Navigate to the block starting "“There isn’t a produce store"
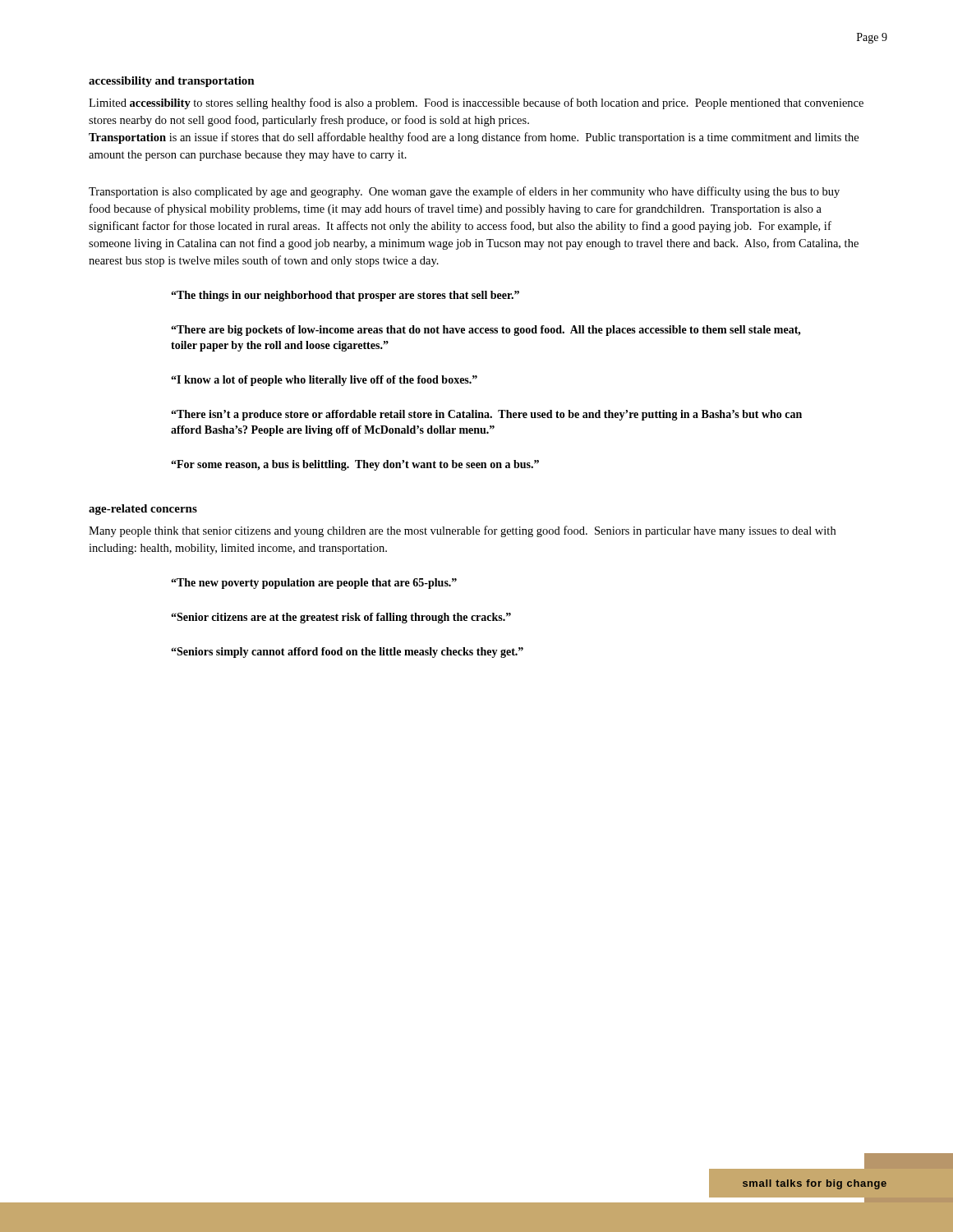The image size is (953, 1232). point(487,422)
